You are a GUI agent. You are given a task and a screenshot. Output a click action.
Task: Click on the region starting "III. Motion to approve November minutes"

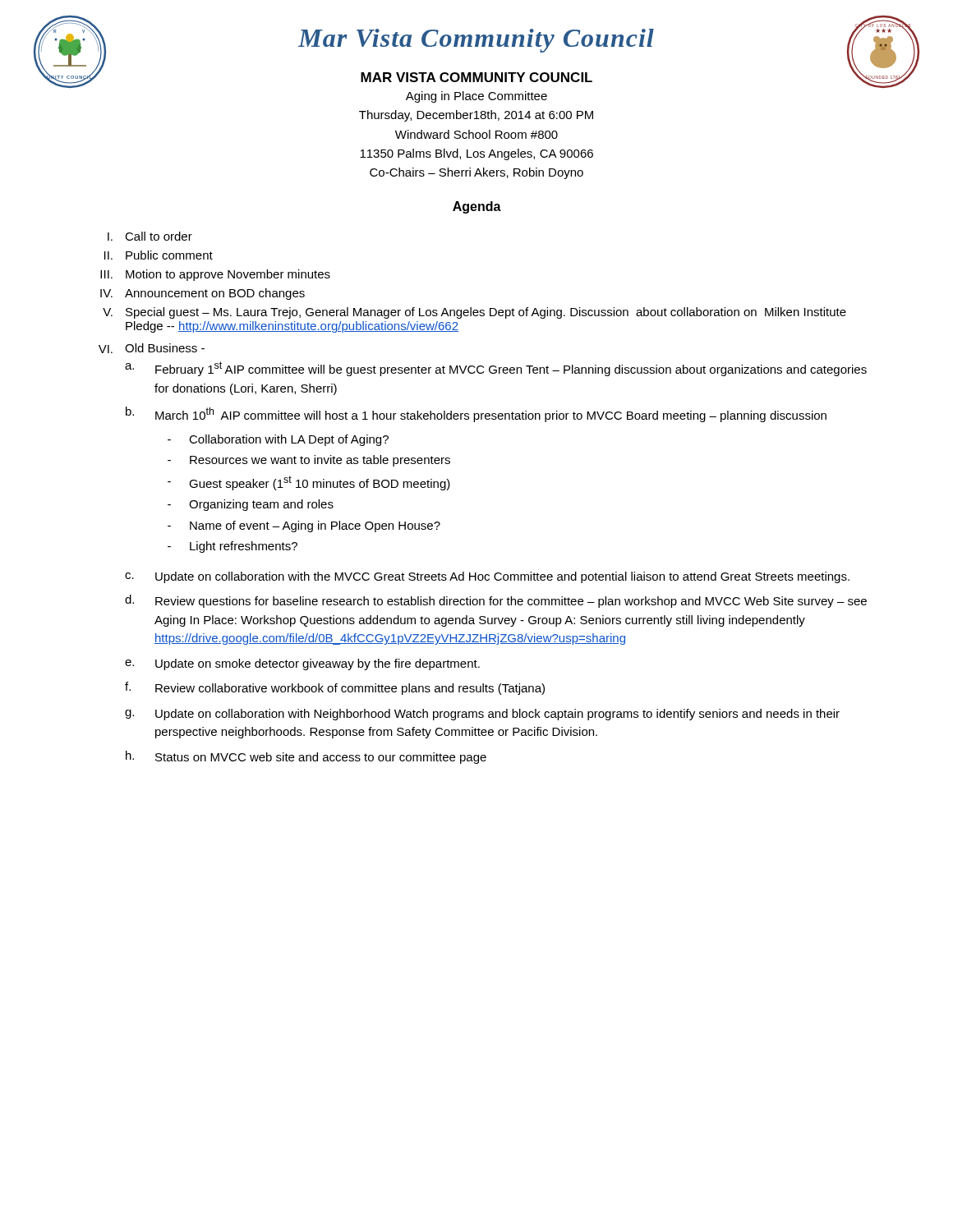point(215,275)
